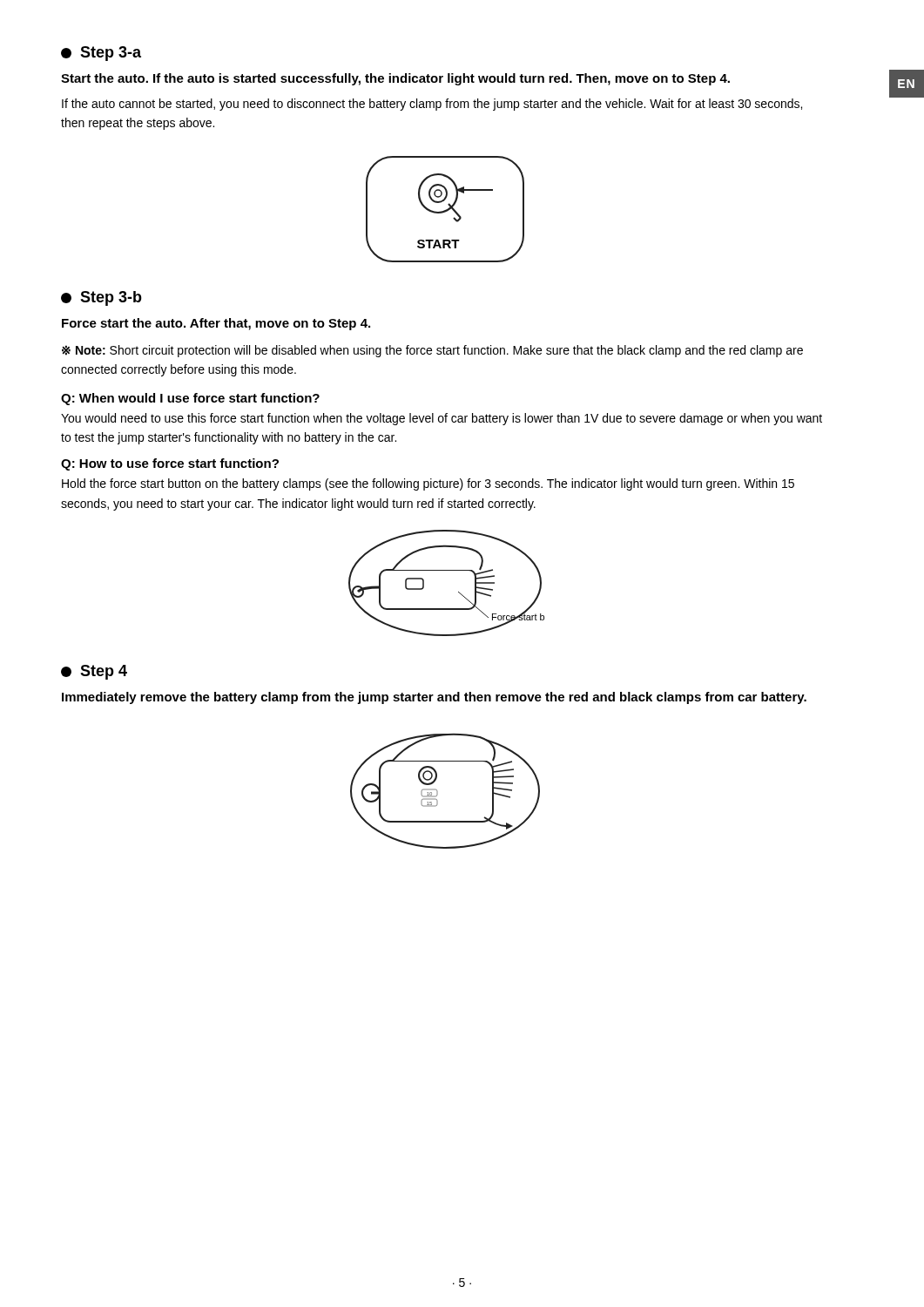Screen dimensions: 1307x924
Task: Find the text block containing "You would need to use this force start"
Action: 442,428
